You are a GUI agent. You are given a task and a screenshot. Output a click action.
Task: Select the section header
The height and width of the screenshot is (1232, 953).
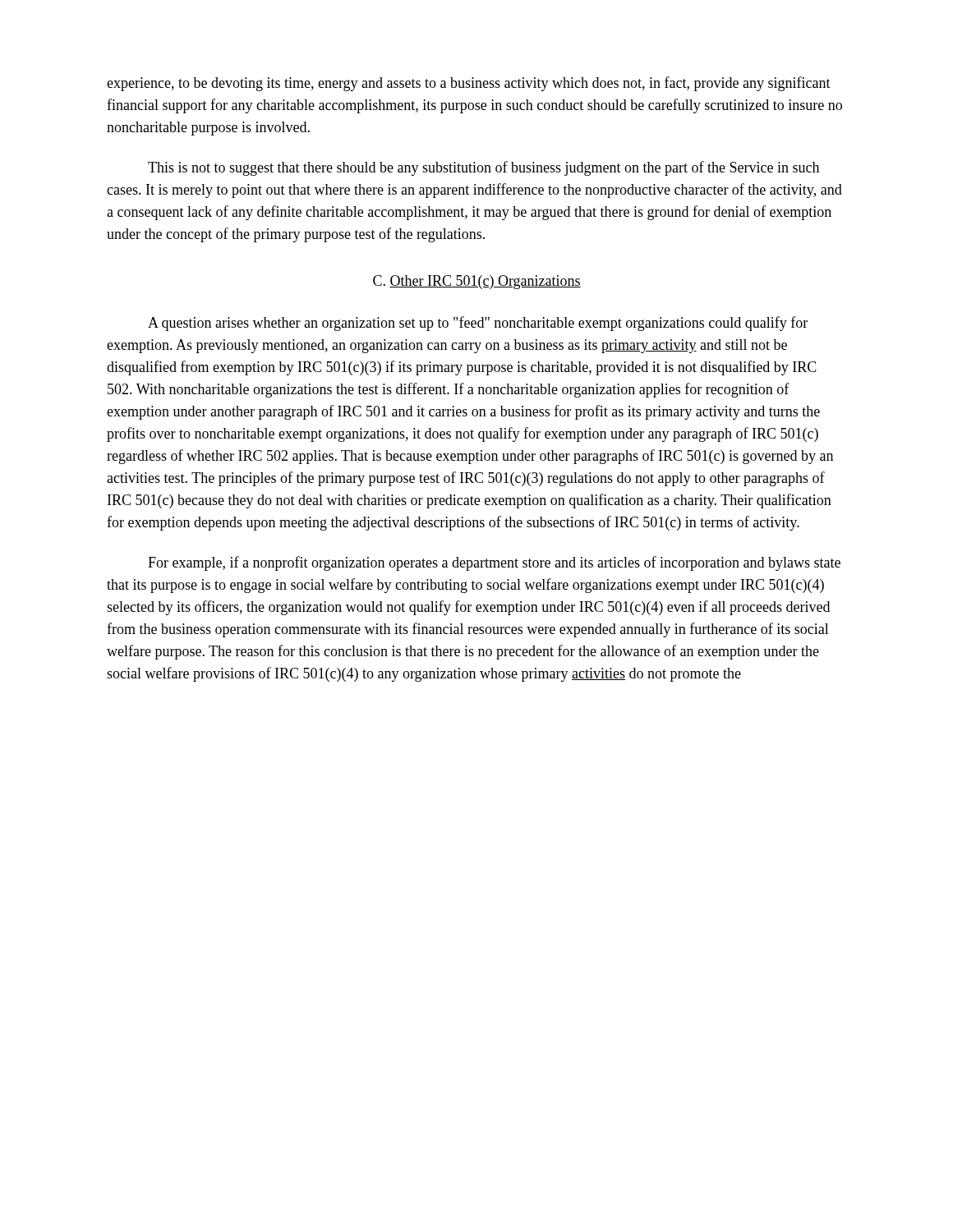tap(476, 281)
